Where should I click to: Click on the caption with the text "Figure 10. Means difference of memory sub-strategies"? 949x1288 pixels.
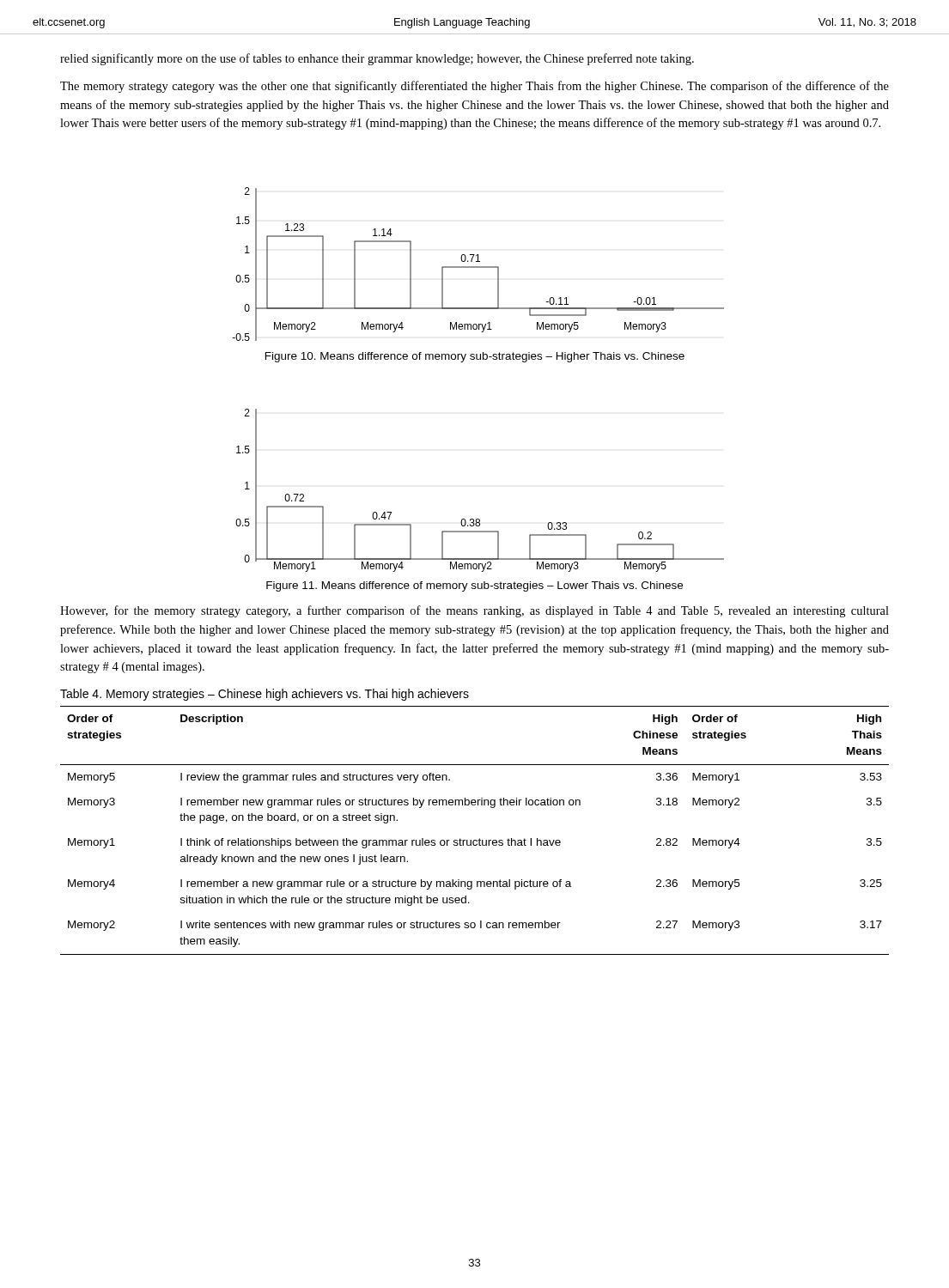pyautogui.click(x=474, y=356)
